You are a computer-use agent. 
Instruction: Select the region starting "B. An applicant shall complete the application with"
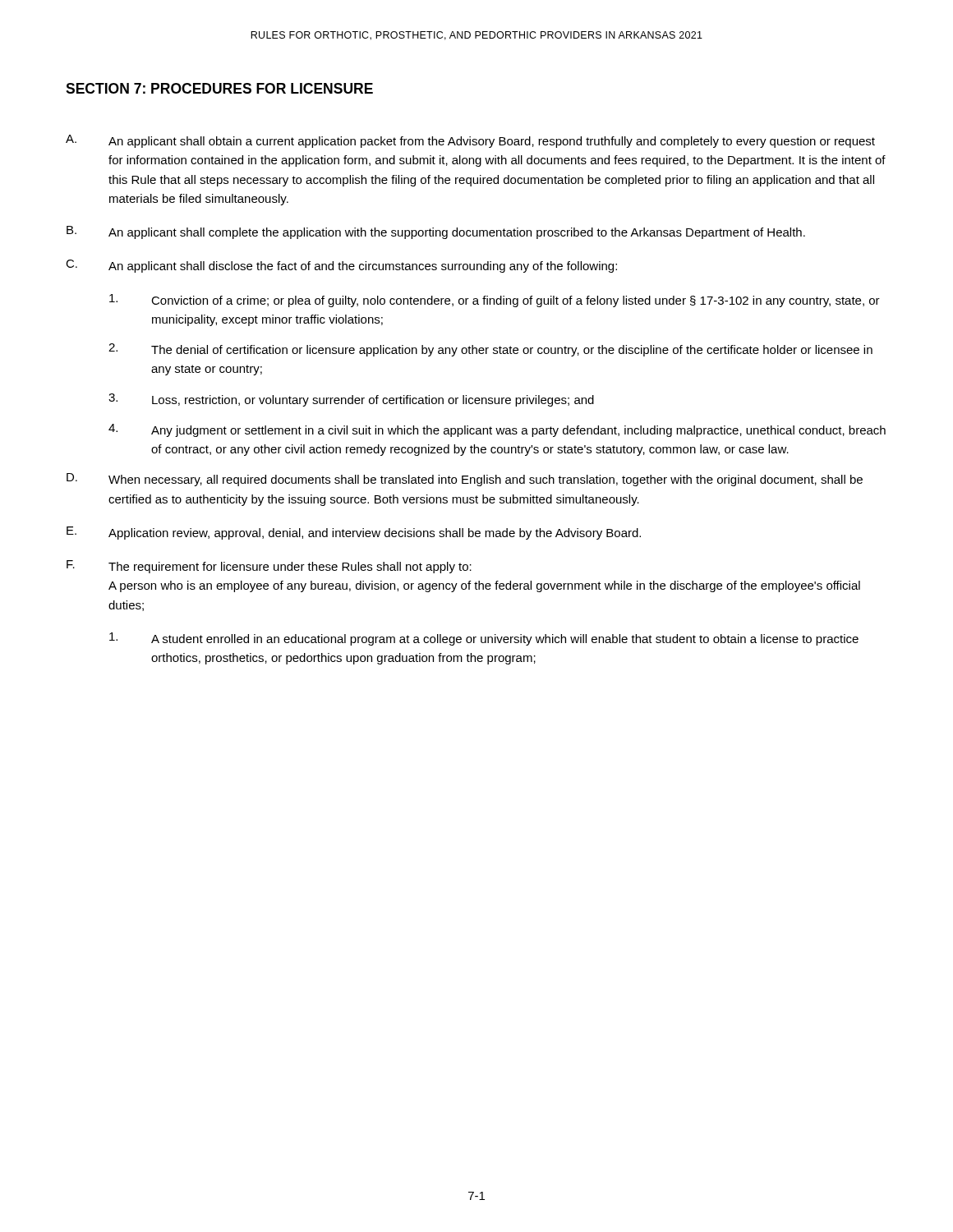[x=476, y=232]
